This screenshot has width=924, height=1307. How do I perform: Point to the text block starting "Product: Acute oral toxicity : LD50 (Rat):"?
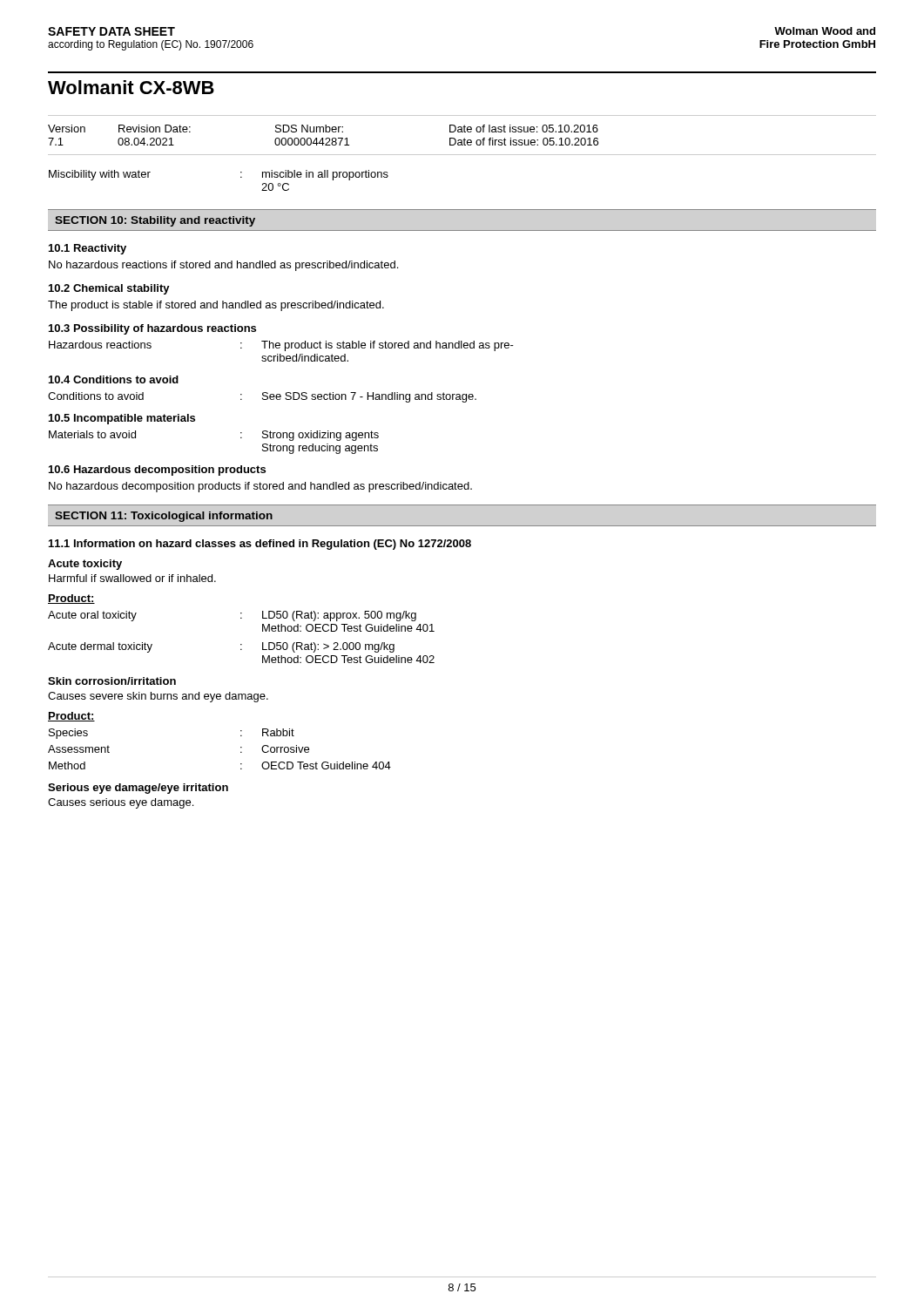tap(71, 599)
